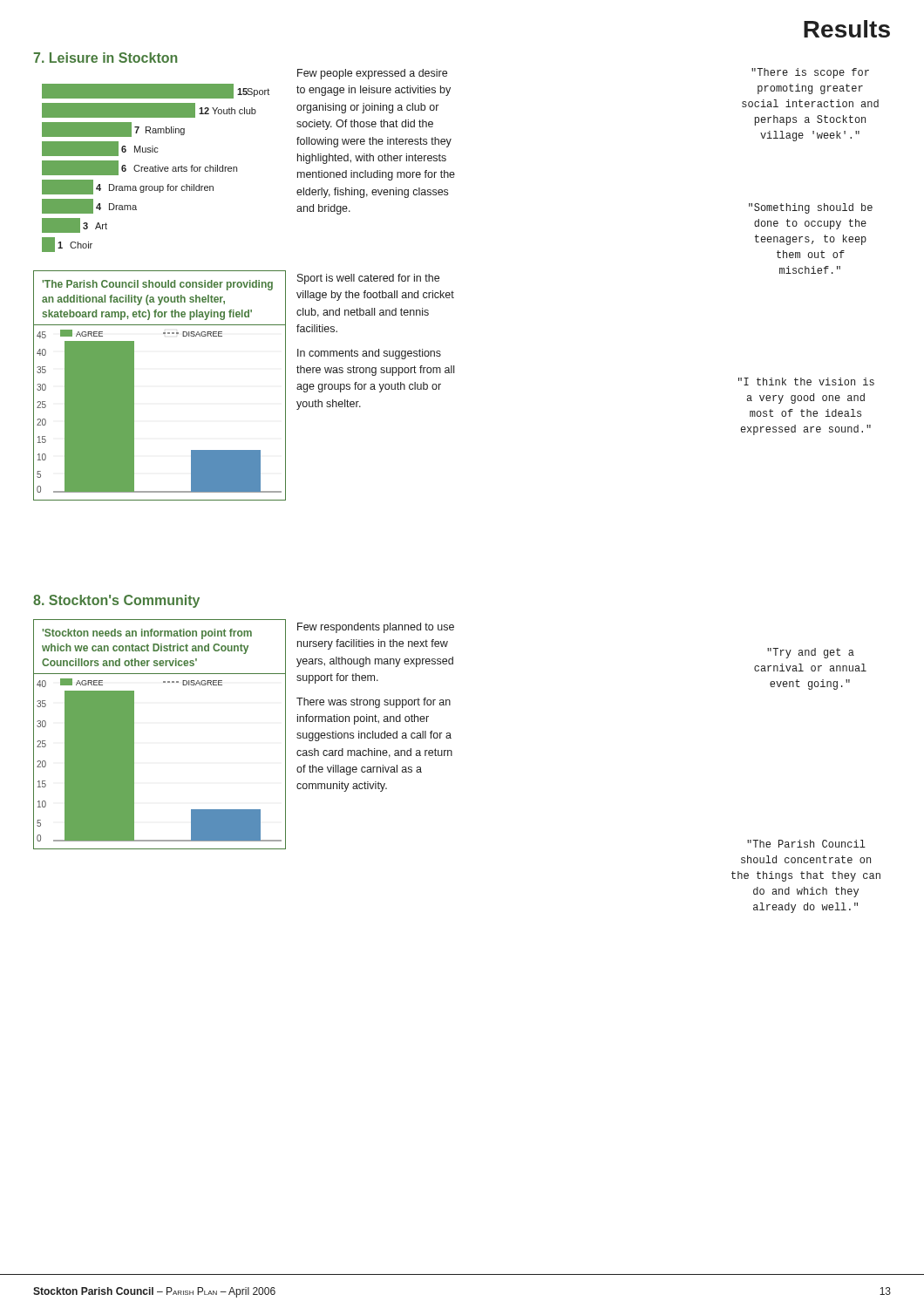Point to the block beginning "Sport is well"
The image size is (924, 1308).
[377, 341]
